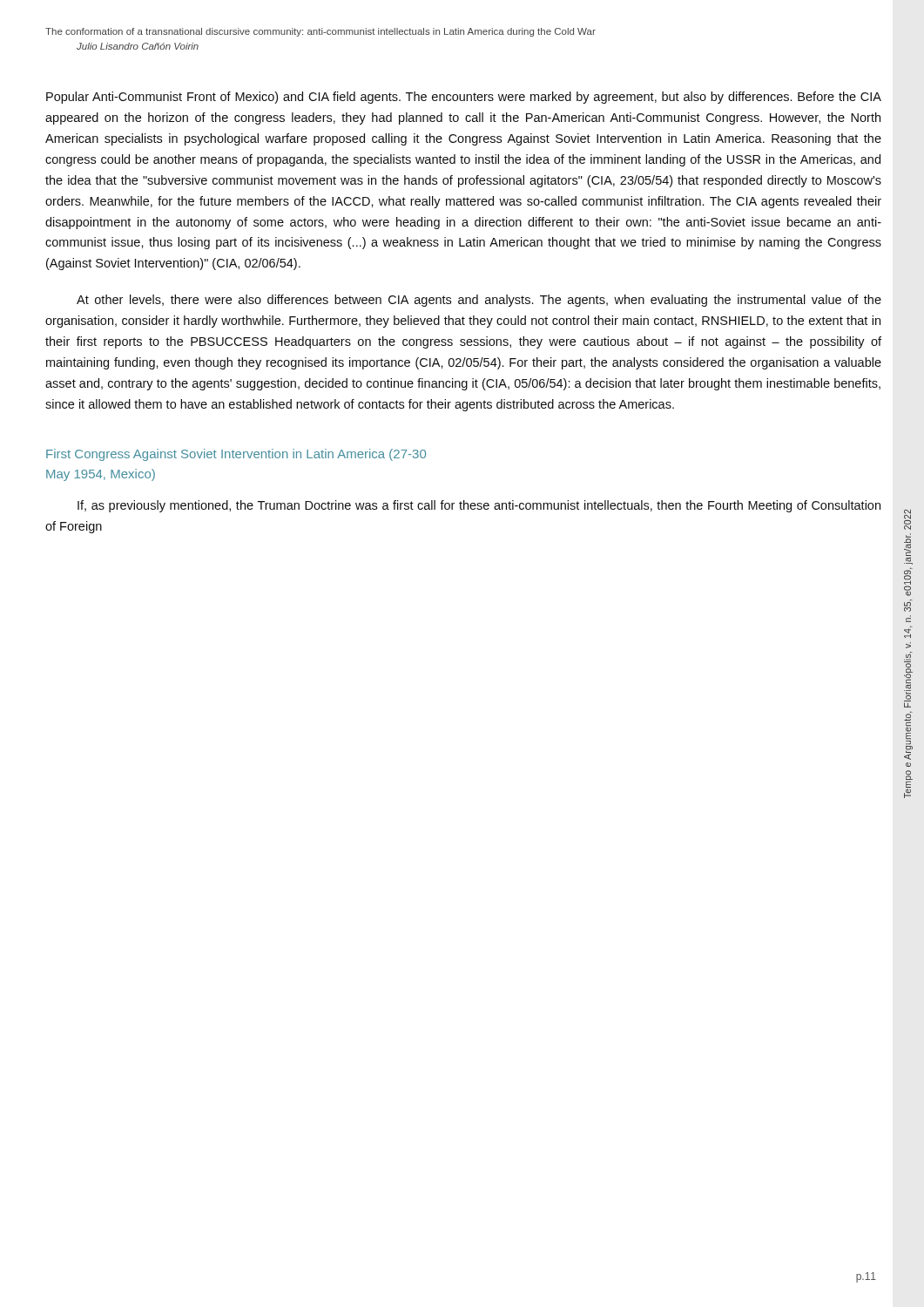Find the section header that reads "First Congress Against"
Screen dimensions: 1307x924
coord(236,464)
